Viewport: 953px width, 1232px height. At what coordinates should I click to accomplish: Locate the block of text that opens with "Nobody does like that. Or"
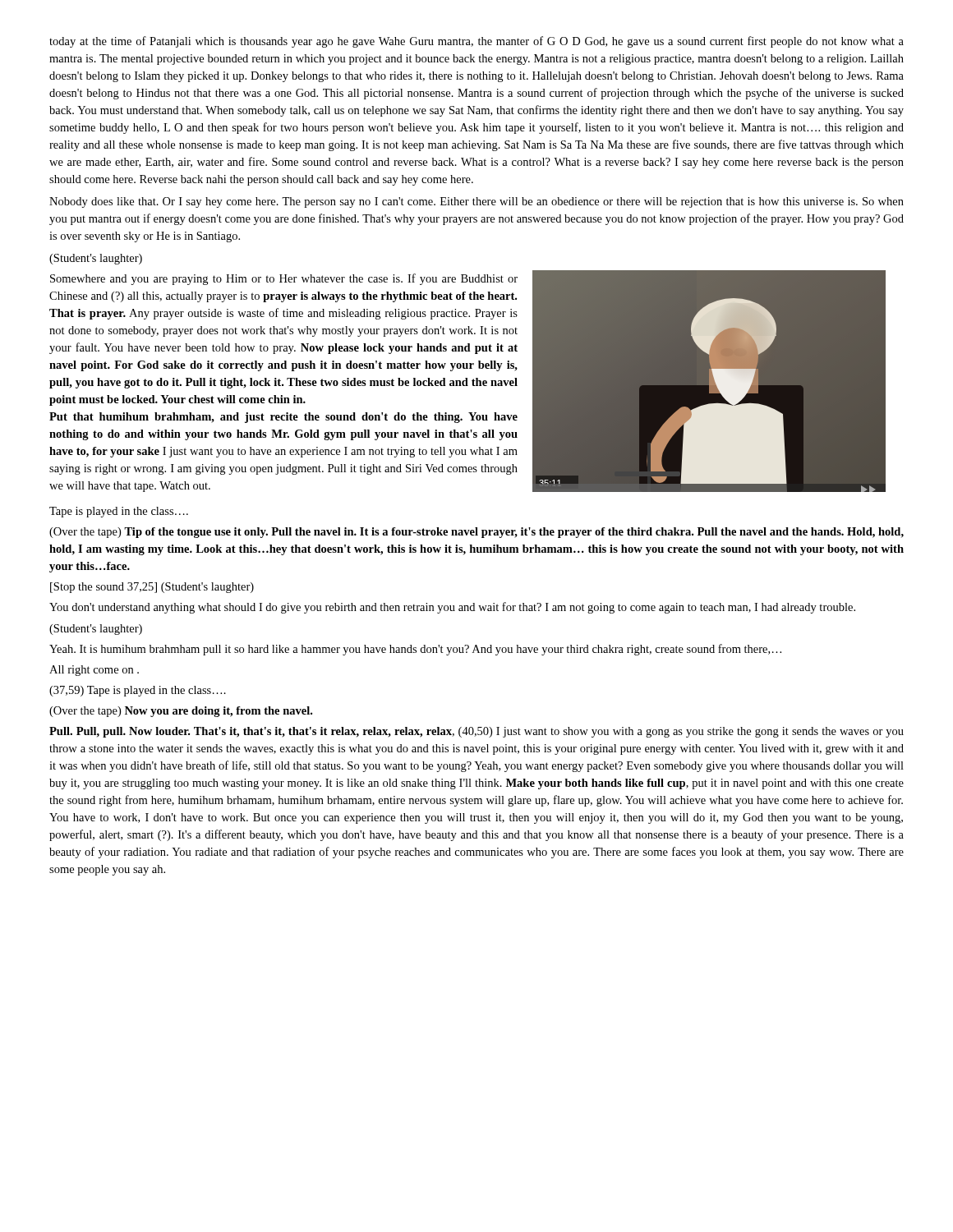coord(476,219)
